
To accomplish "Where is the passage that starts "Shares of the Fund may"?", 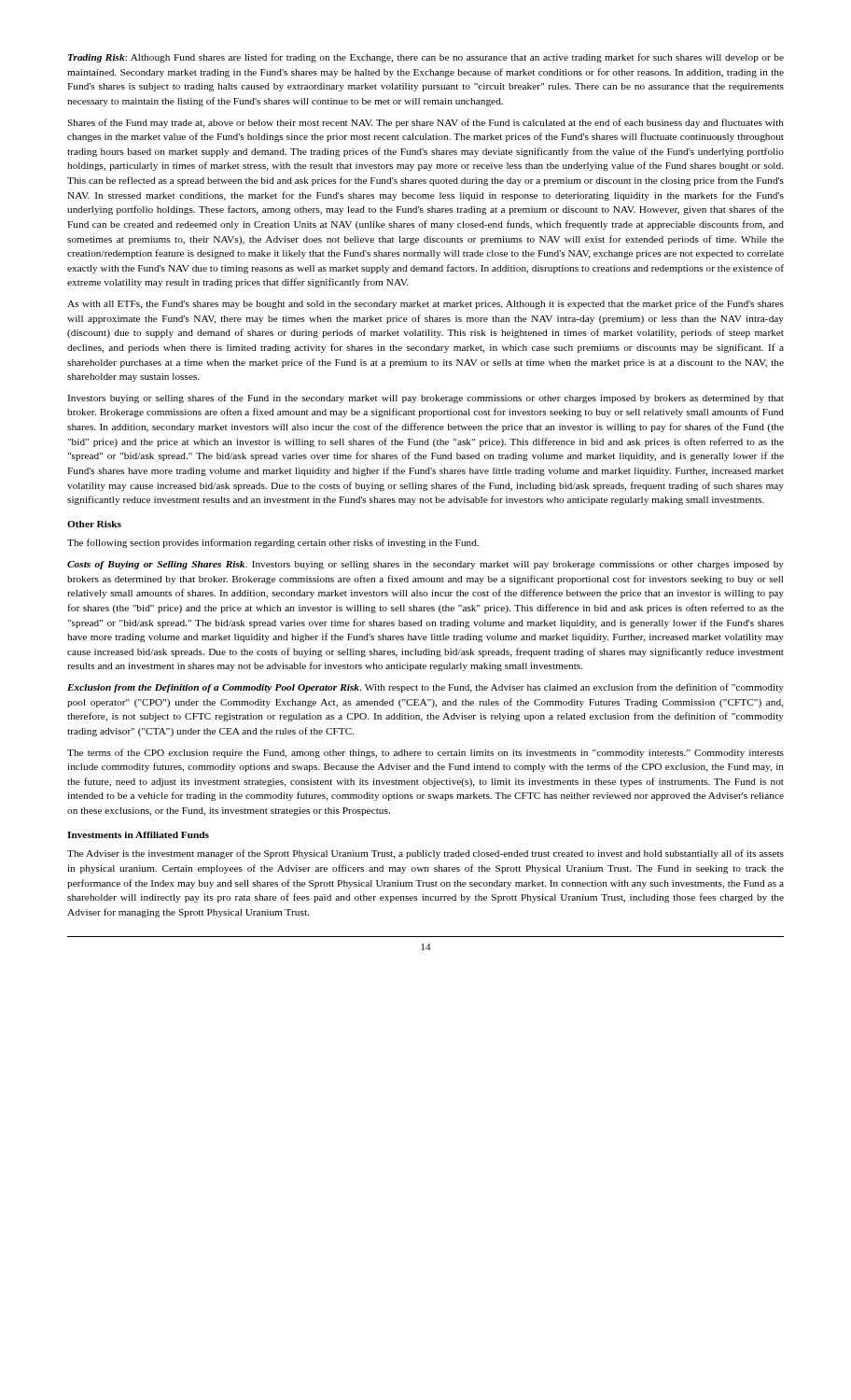I will pos(426,203).
